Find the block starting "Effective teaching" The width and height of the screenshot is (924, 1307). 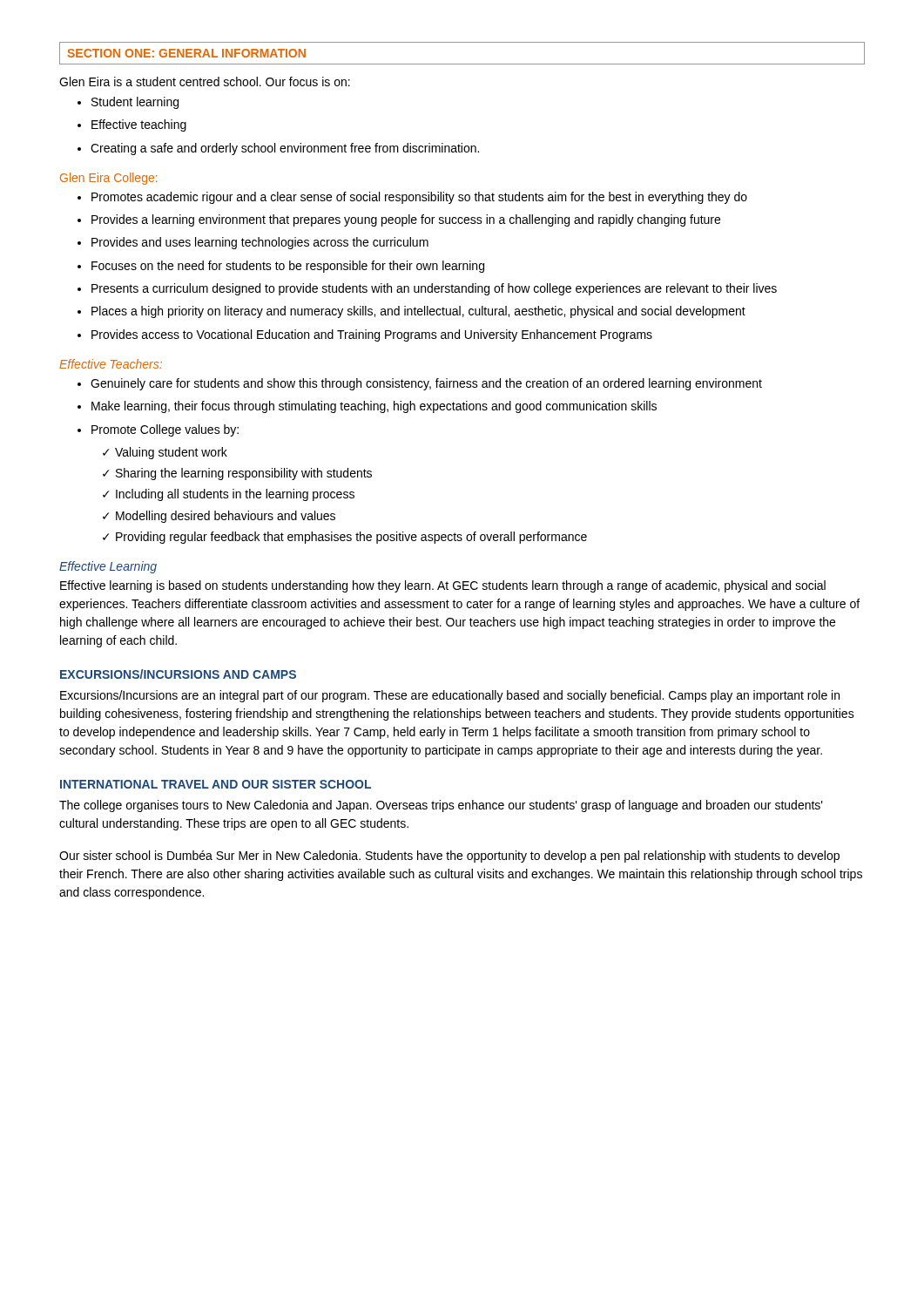132,125
